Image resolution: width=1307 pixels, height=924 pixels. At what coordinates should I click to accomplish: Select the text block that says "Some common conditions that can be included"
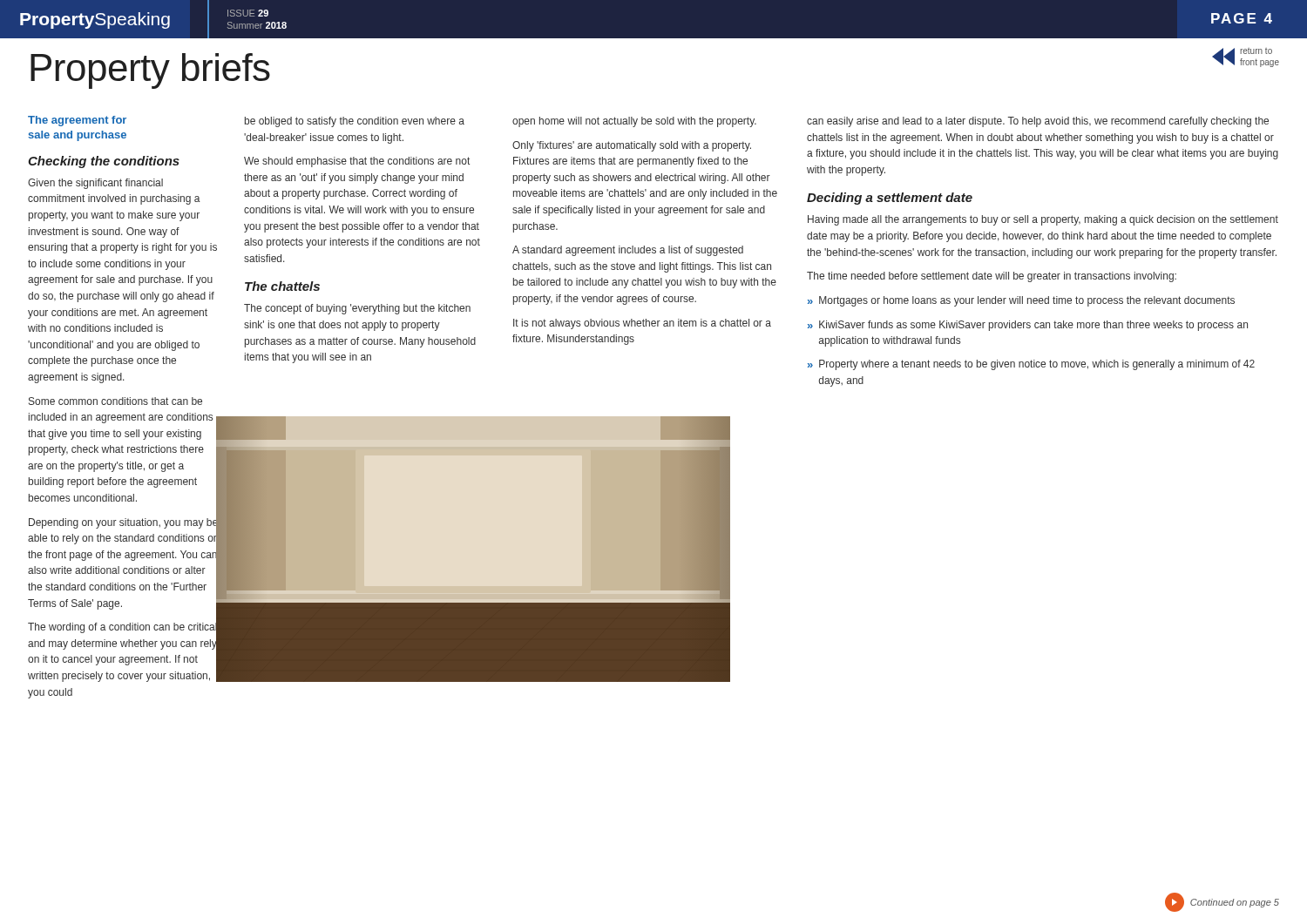coord(121,450)
